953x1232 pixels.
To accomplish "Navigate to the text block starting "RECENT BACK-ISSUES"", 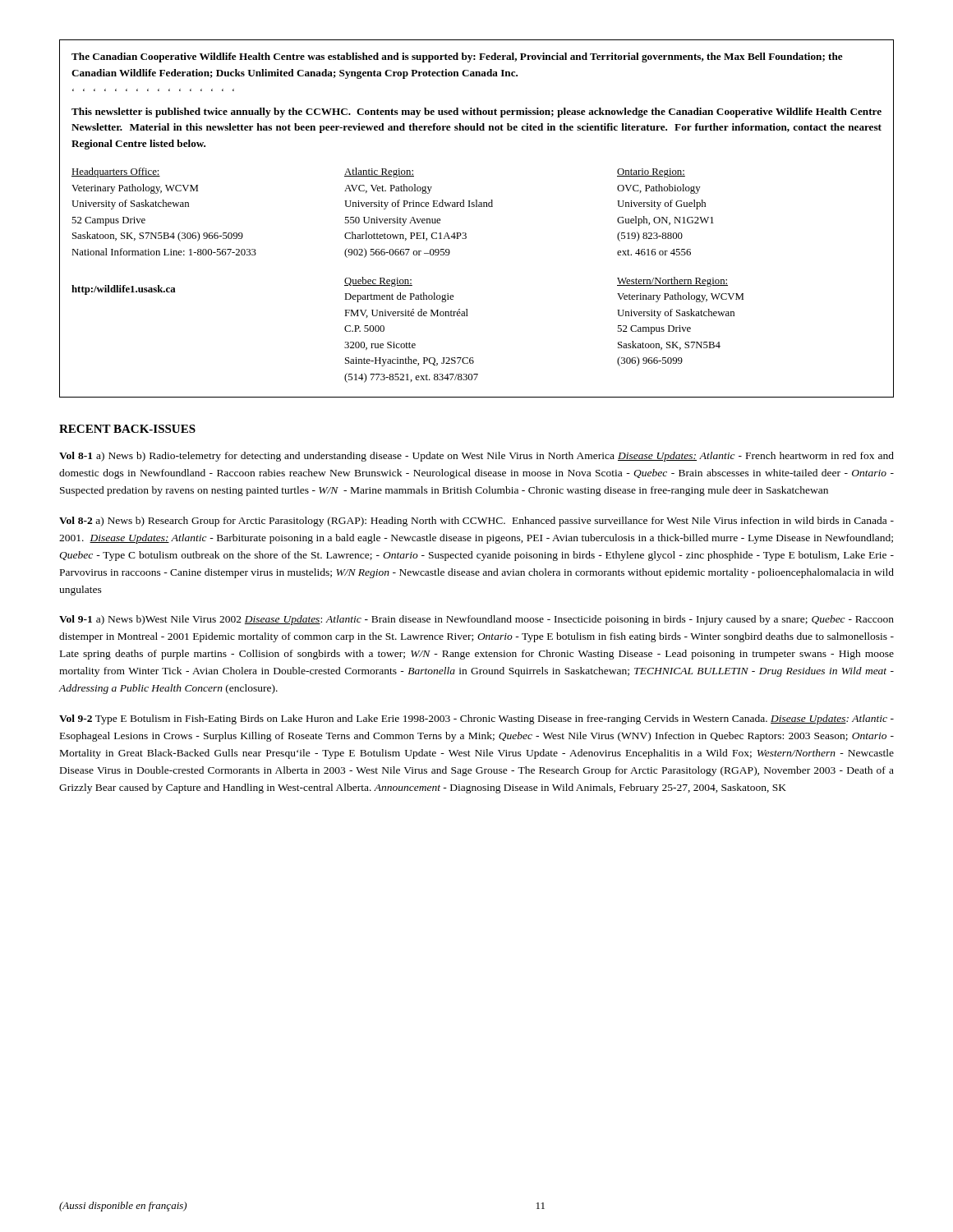I will coord(127,429).
